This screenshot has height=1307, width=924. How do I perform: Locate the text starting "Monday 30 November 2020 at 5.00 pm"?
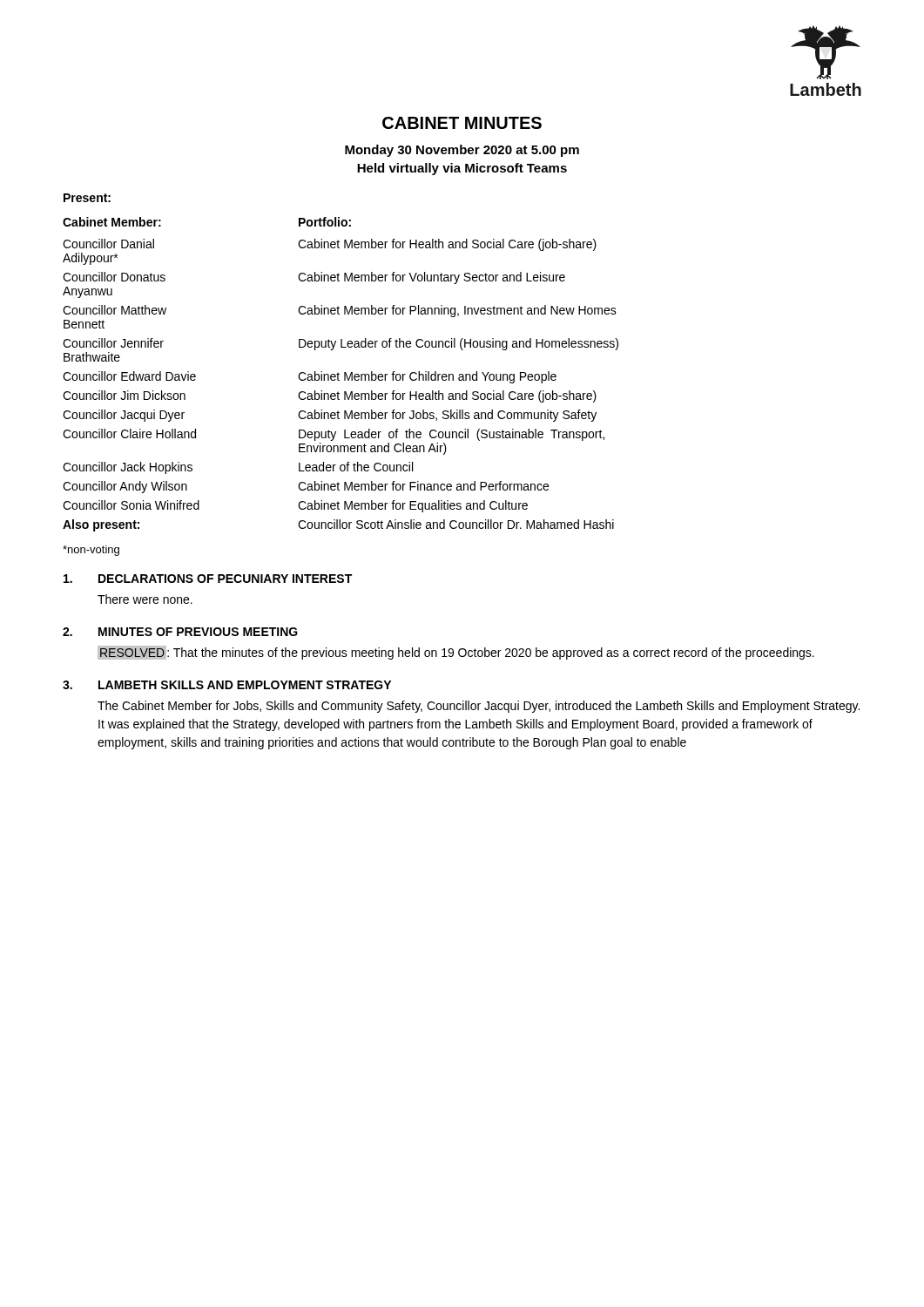462,149
